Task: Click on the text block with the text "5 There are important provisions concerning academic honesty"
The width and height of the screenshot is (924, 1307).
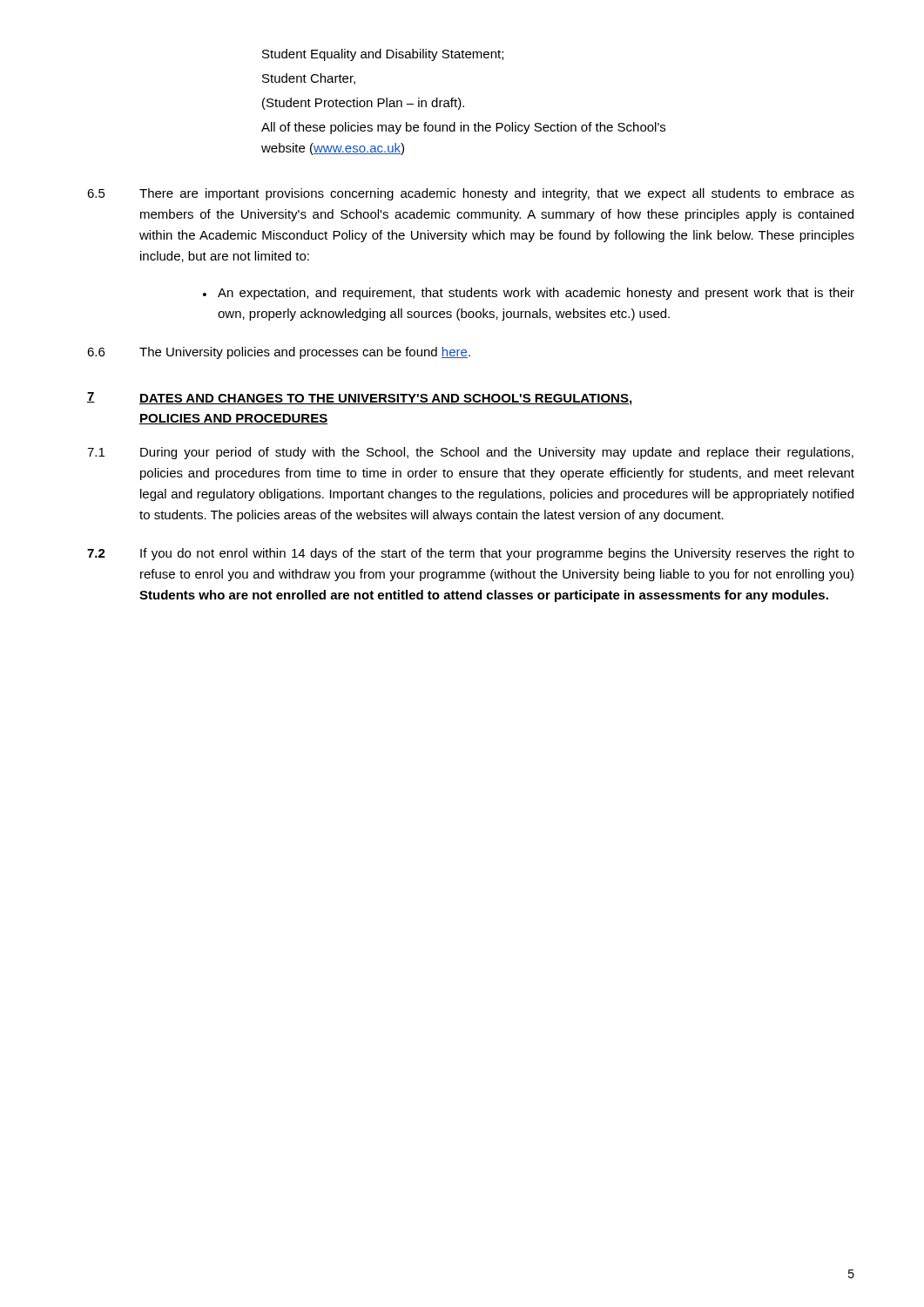Action: (471, 225)
